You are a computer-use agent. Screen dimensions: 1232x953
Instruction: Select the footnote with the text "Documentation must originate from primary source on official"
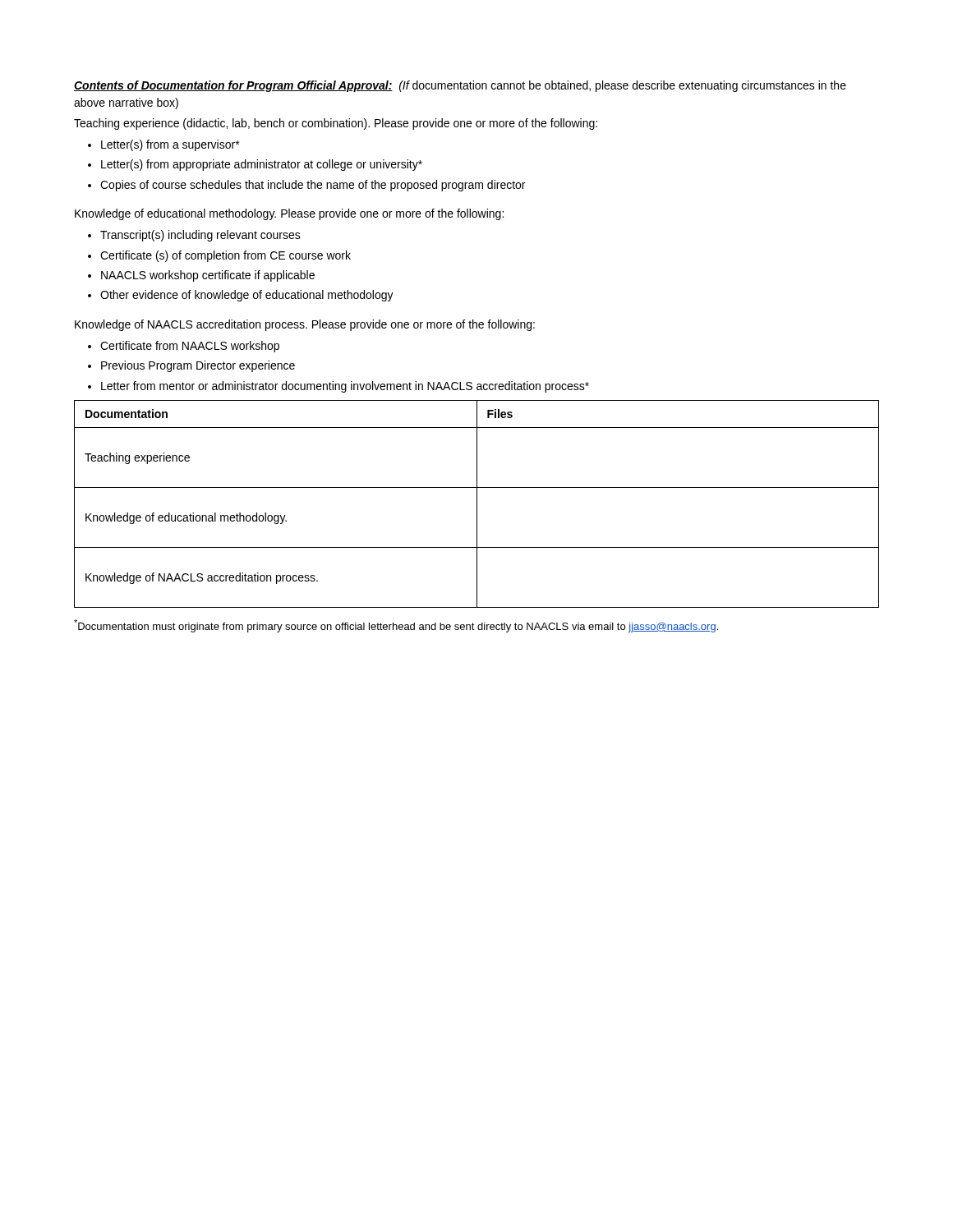(x=476, y=625)
